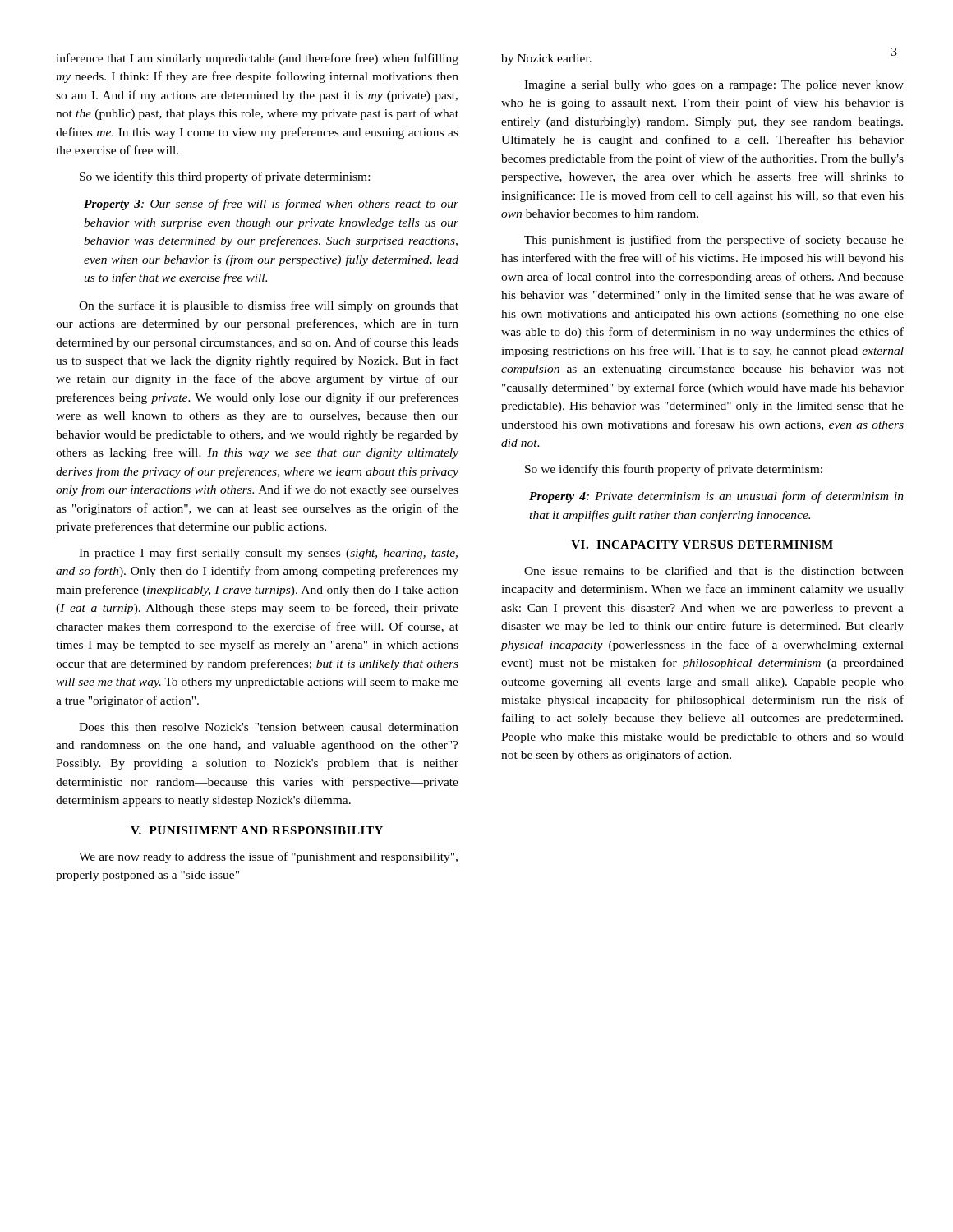Find the block on this page that starts "inference that I am"
Viewport: 953px width, 1232px height.
[257, 105]
